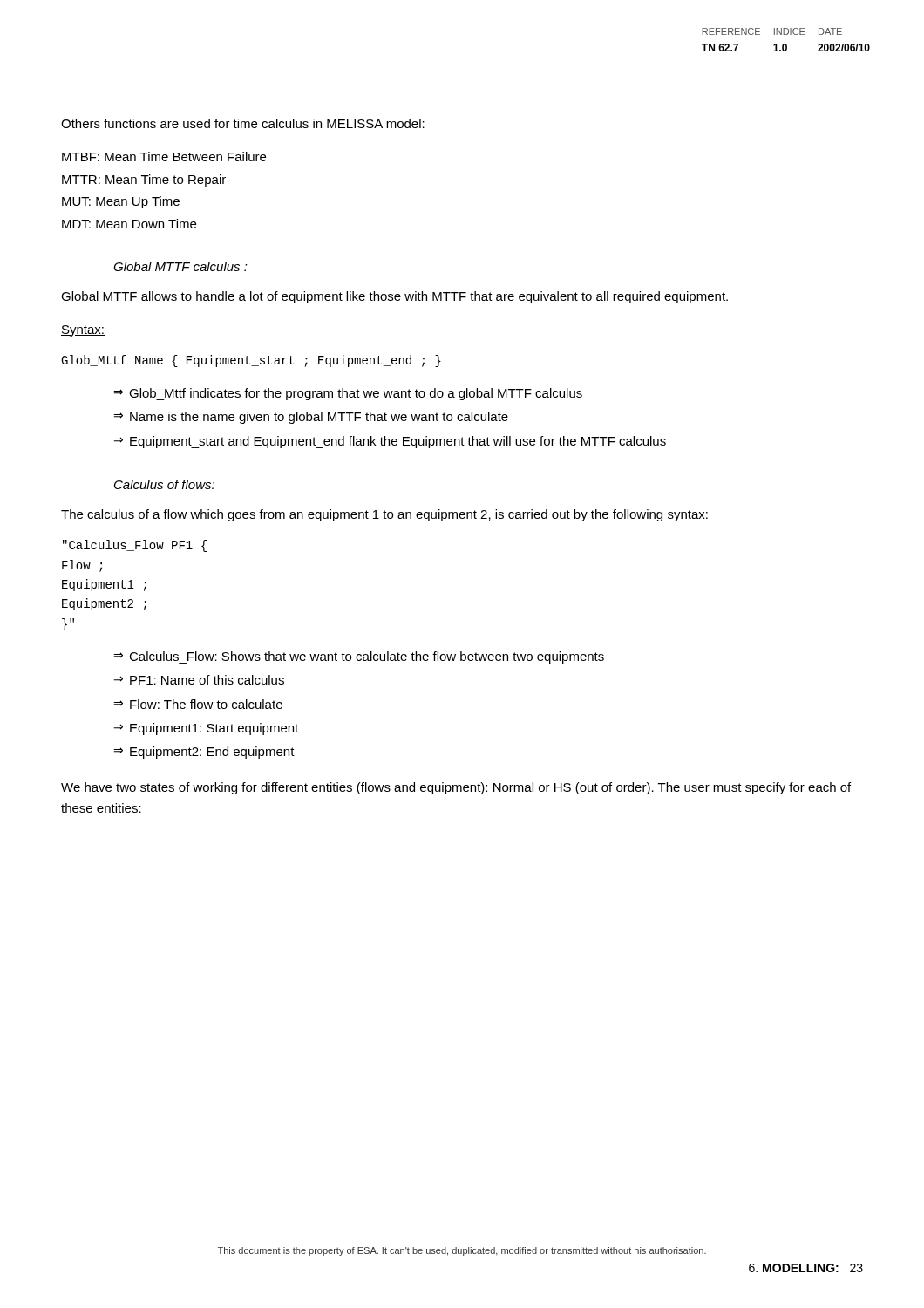Viewport: 924px width, 1308px height.
Task: Select the list item that says "⇒ Name is the name given to global"
Action: tap(488, 417)
